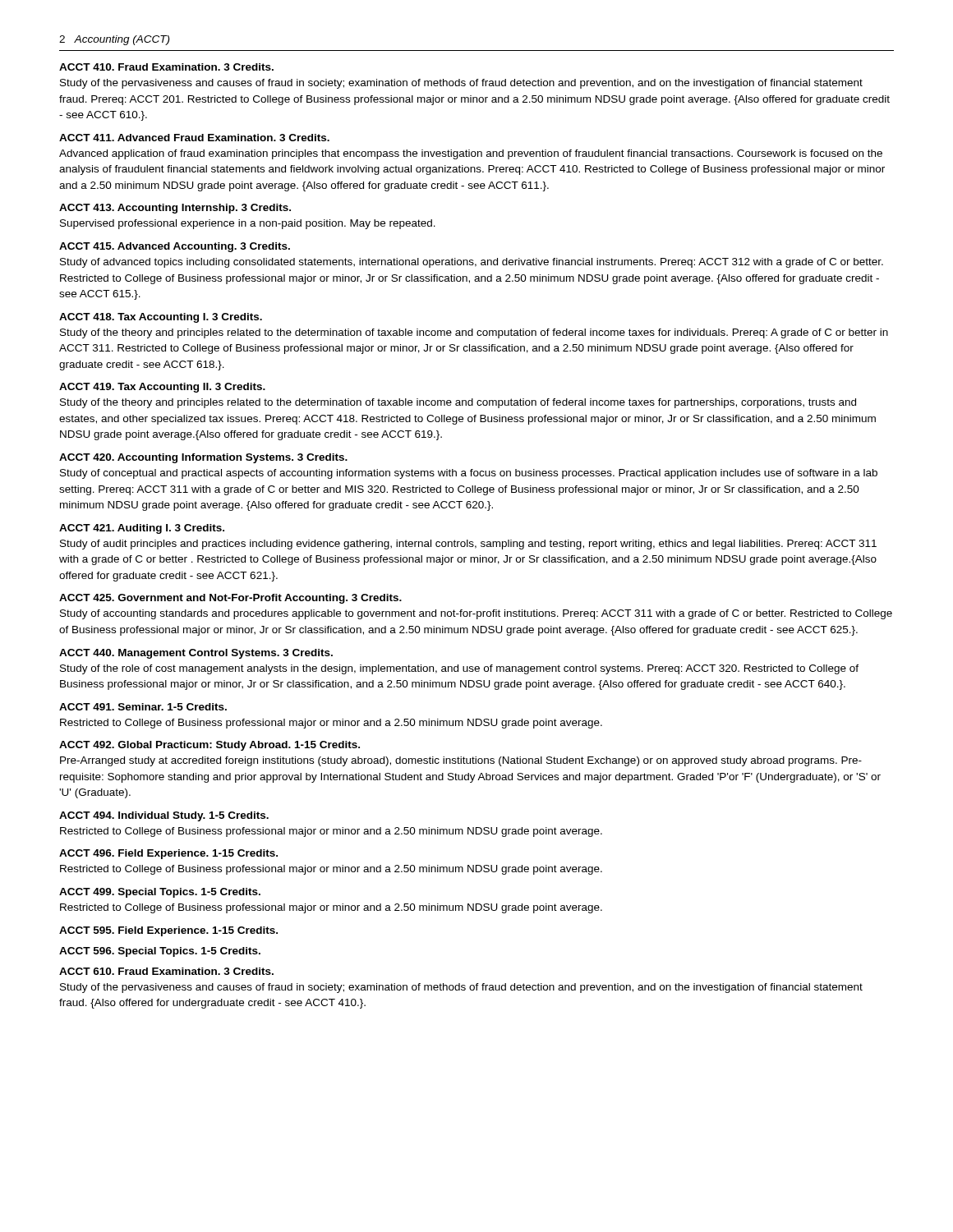Click on the section header that says "ACCT 418. Tax Accounting I. 3"

[x=476, y=341]
